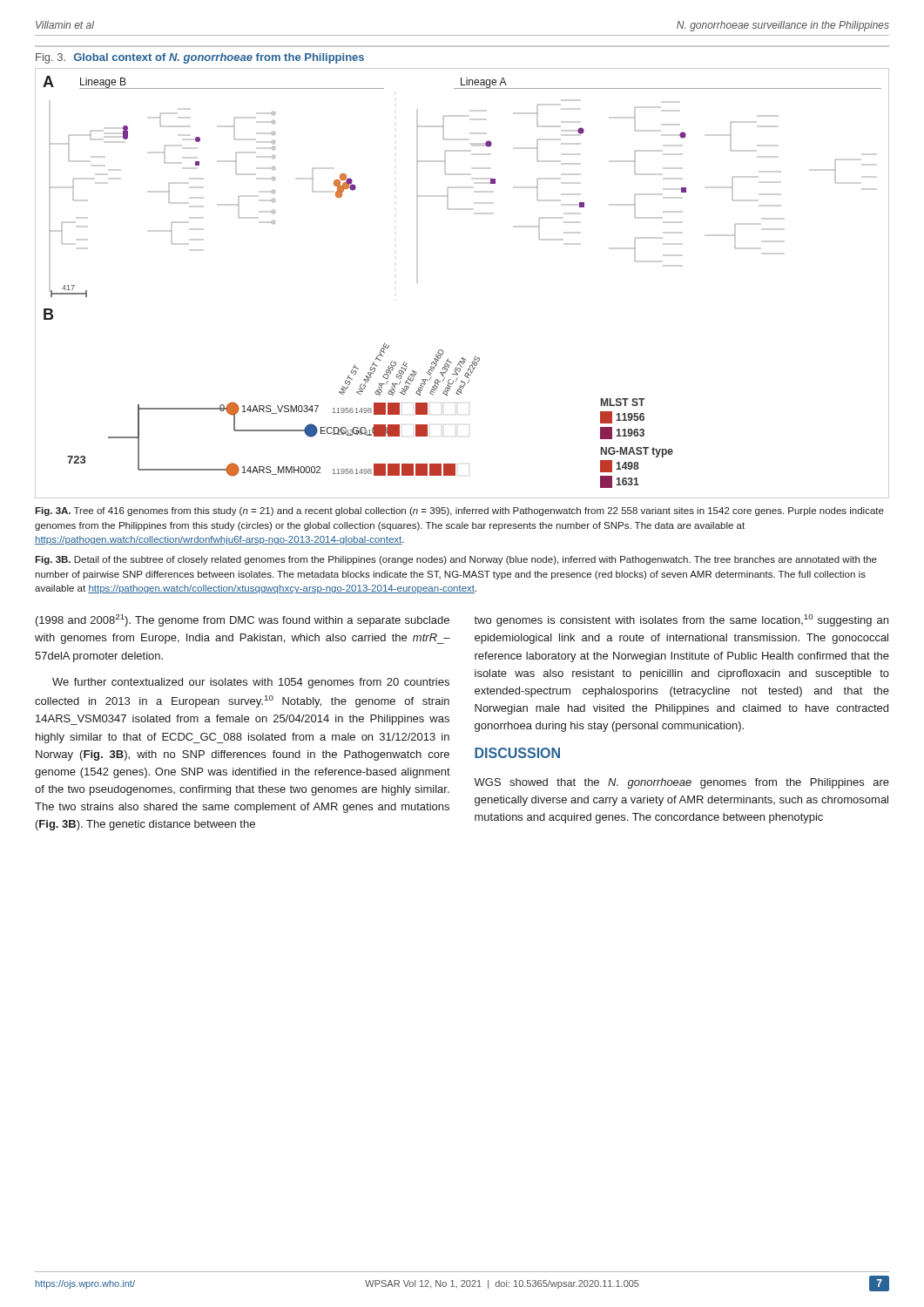924x1307 pixels.
Task: Point to the caption beginning "Fig. 3B. Detail of the subtree of"
Action: point(456,574)
